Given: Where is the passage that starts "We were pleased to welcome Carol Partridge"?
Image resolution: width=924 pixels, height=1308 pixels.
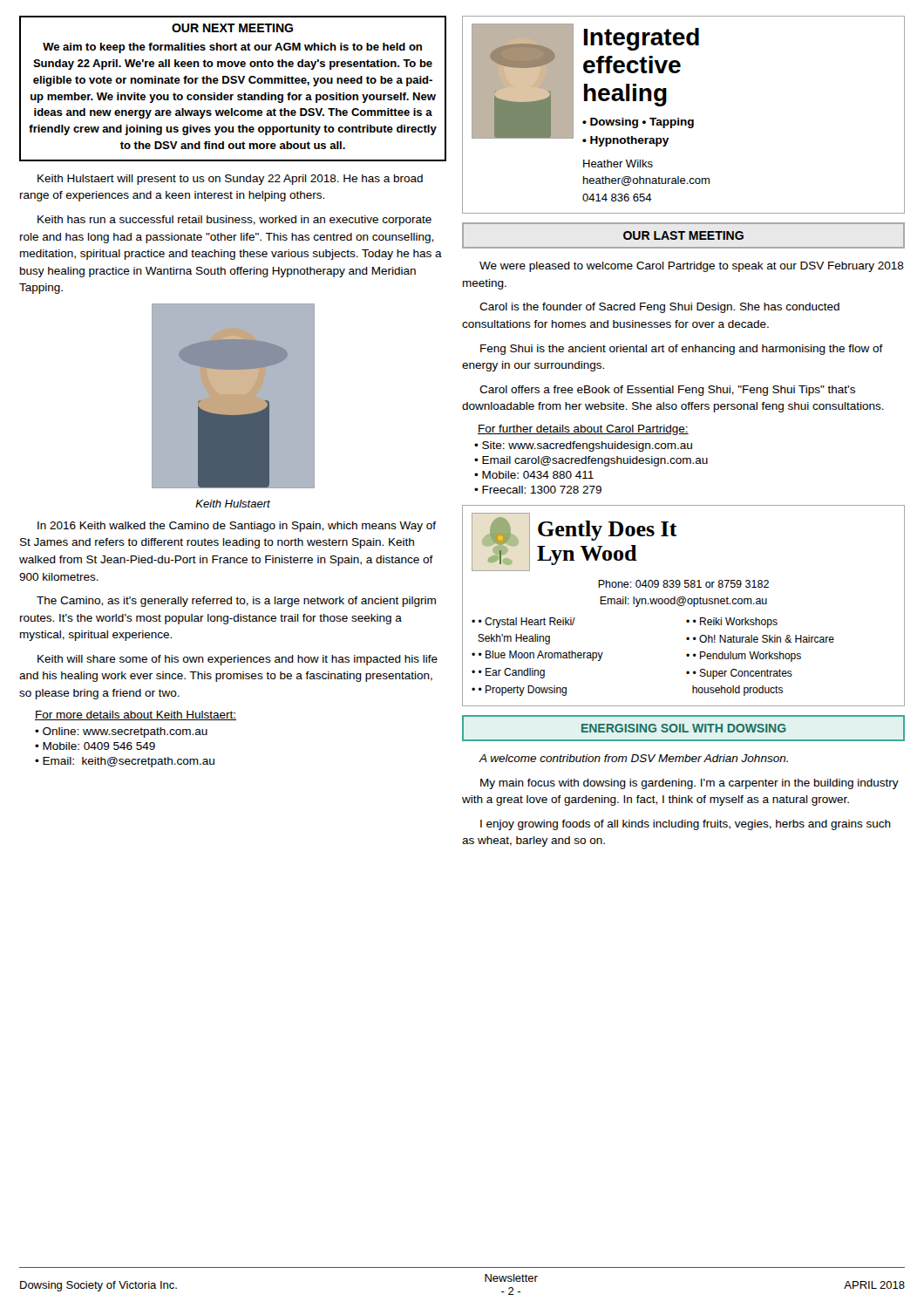Looking at the screenshot, I should coord(683,274).
